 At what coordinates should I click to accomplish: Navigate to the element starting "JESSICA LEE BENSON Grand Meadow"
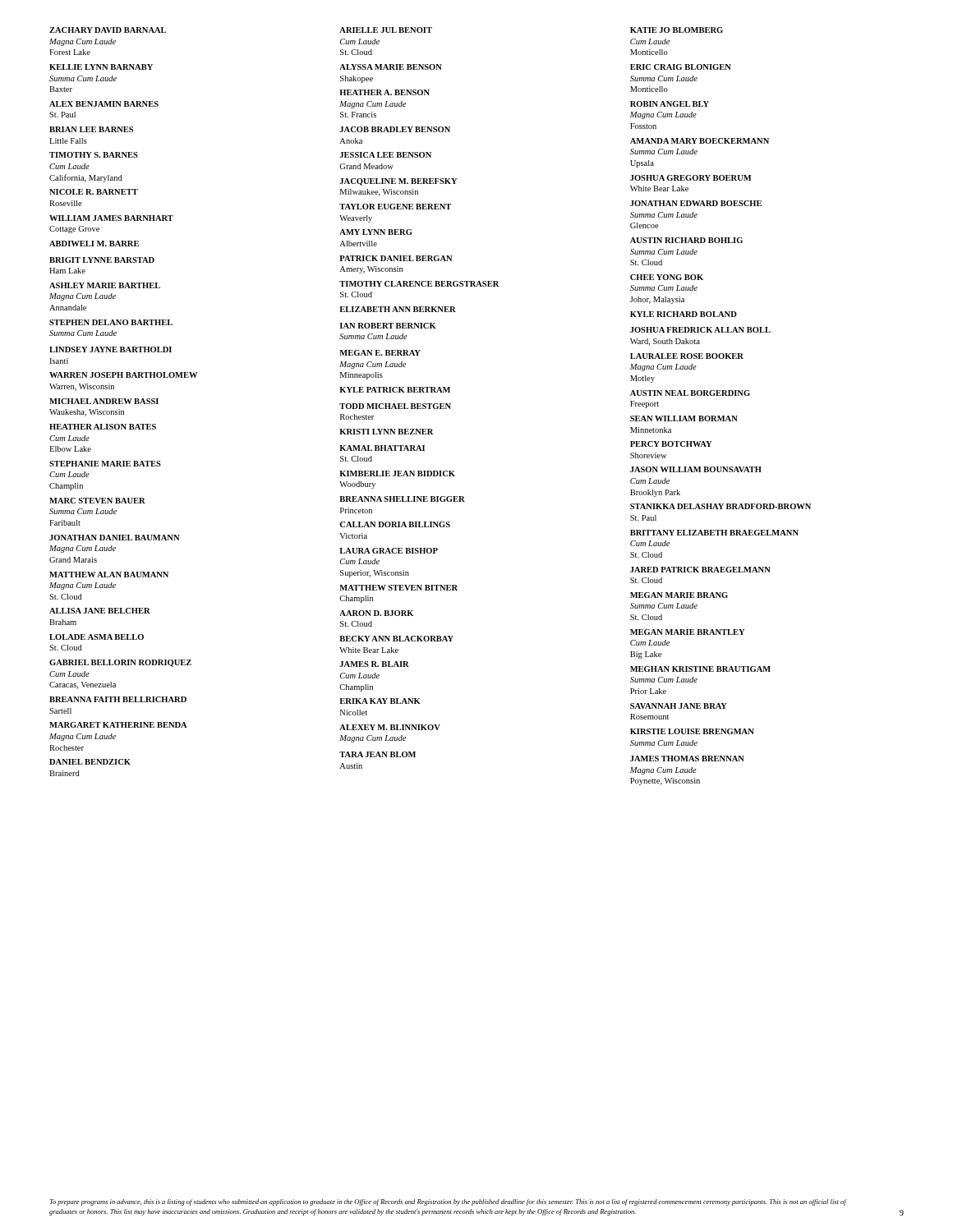[x=385, y=155]
